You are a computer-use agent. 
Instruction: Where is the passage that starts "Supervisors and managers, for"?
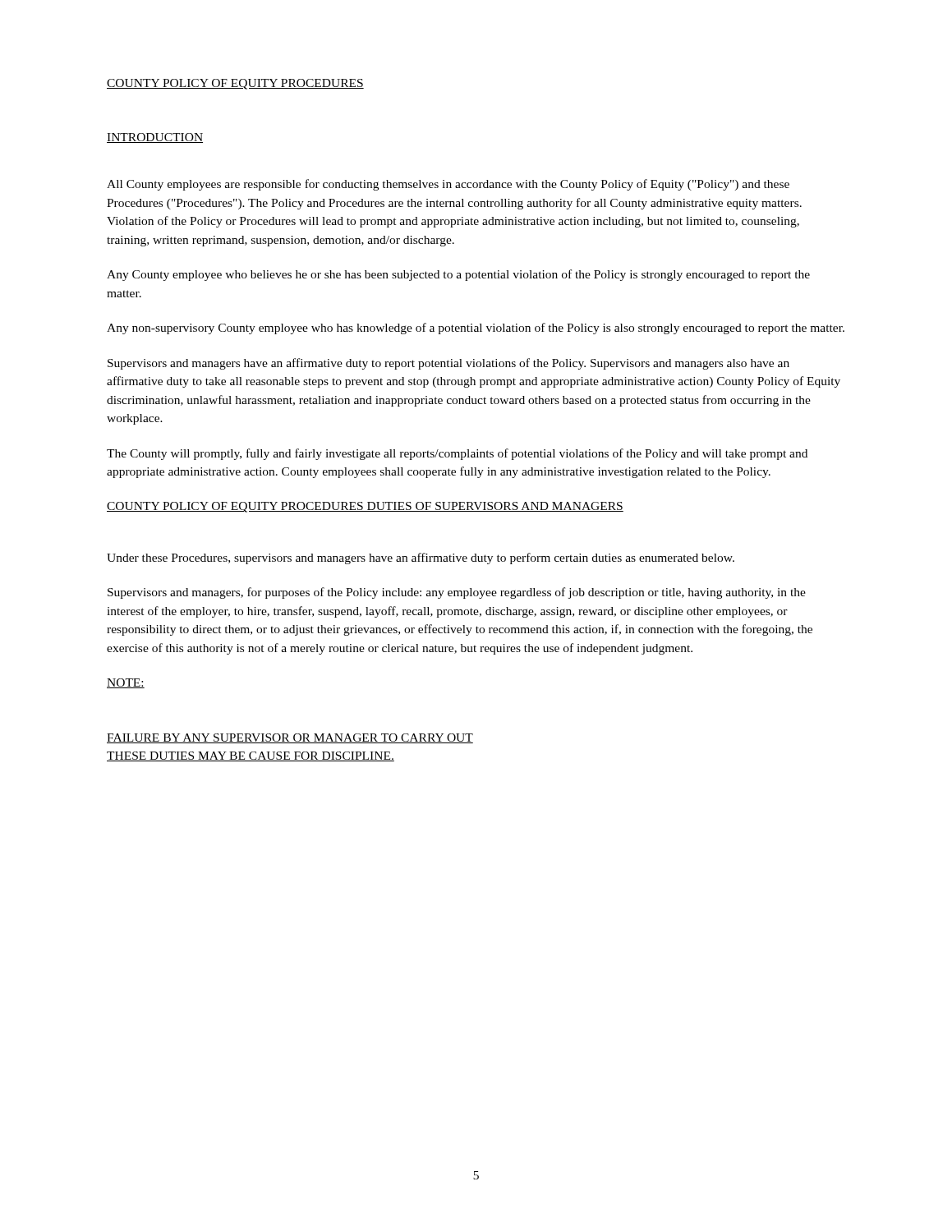coord(460,620)
